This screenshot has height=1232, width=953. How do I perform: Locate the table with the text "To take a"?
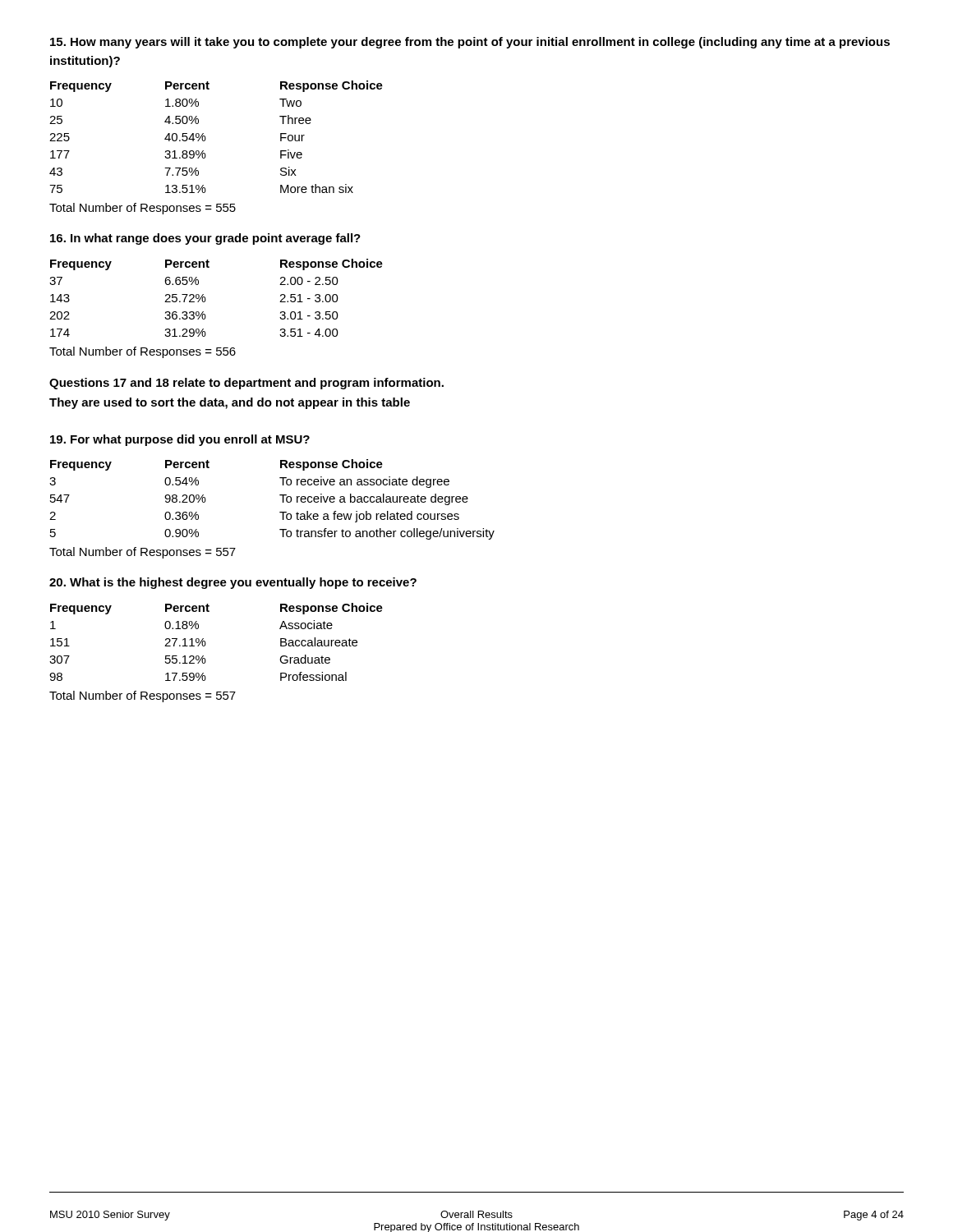[476, 498]
